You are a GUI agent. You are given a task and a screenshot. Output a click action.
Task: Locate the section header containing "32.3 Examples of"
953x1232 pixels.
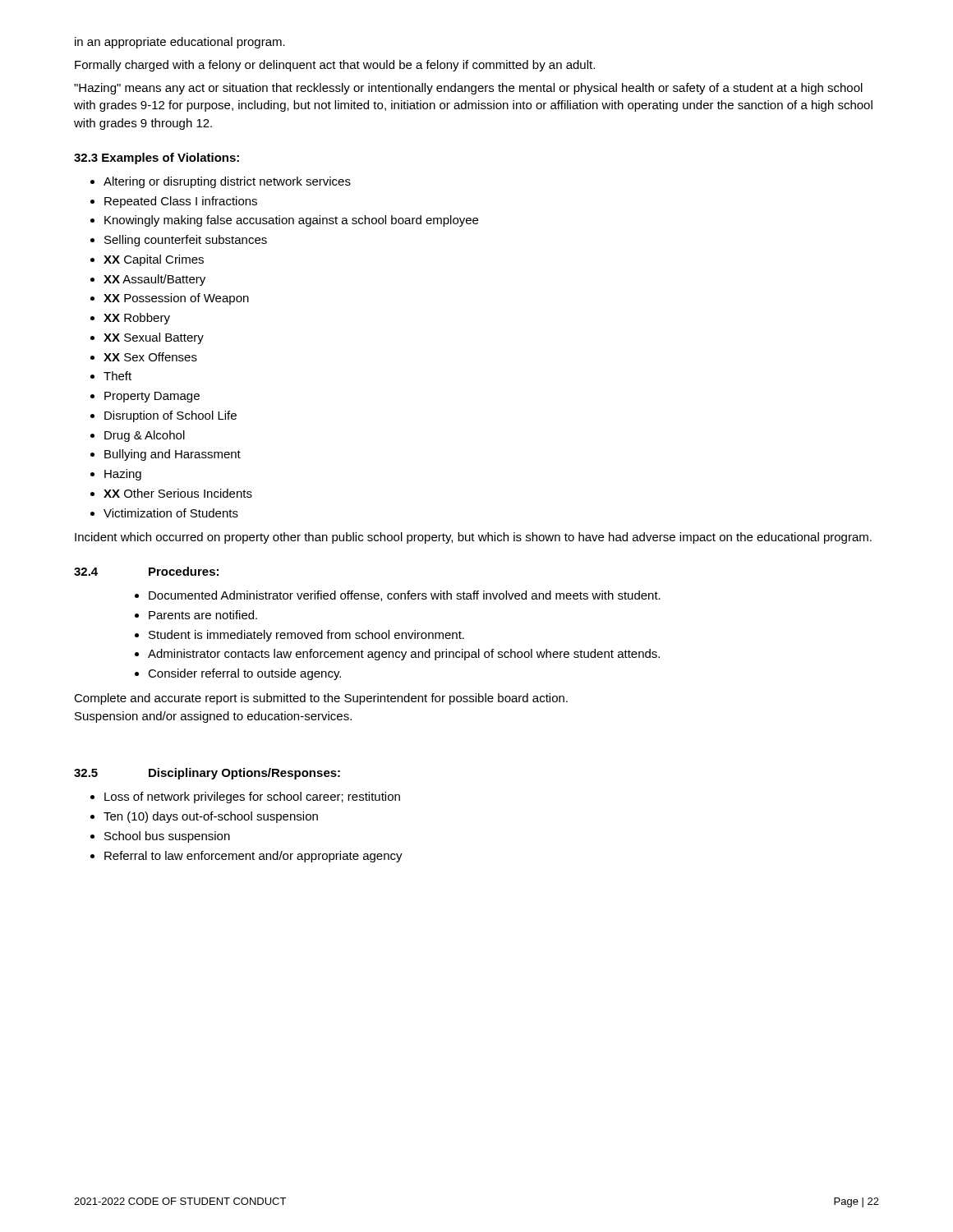[157, 157]
